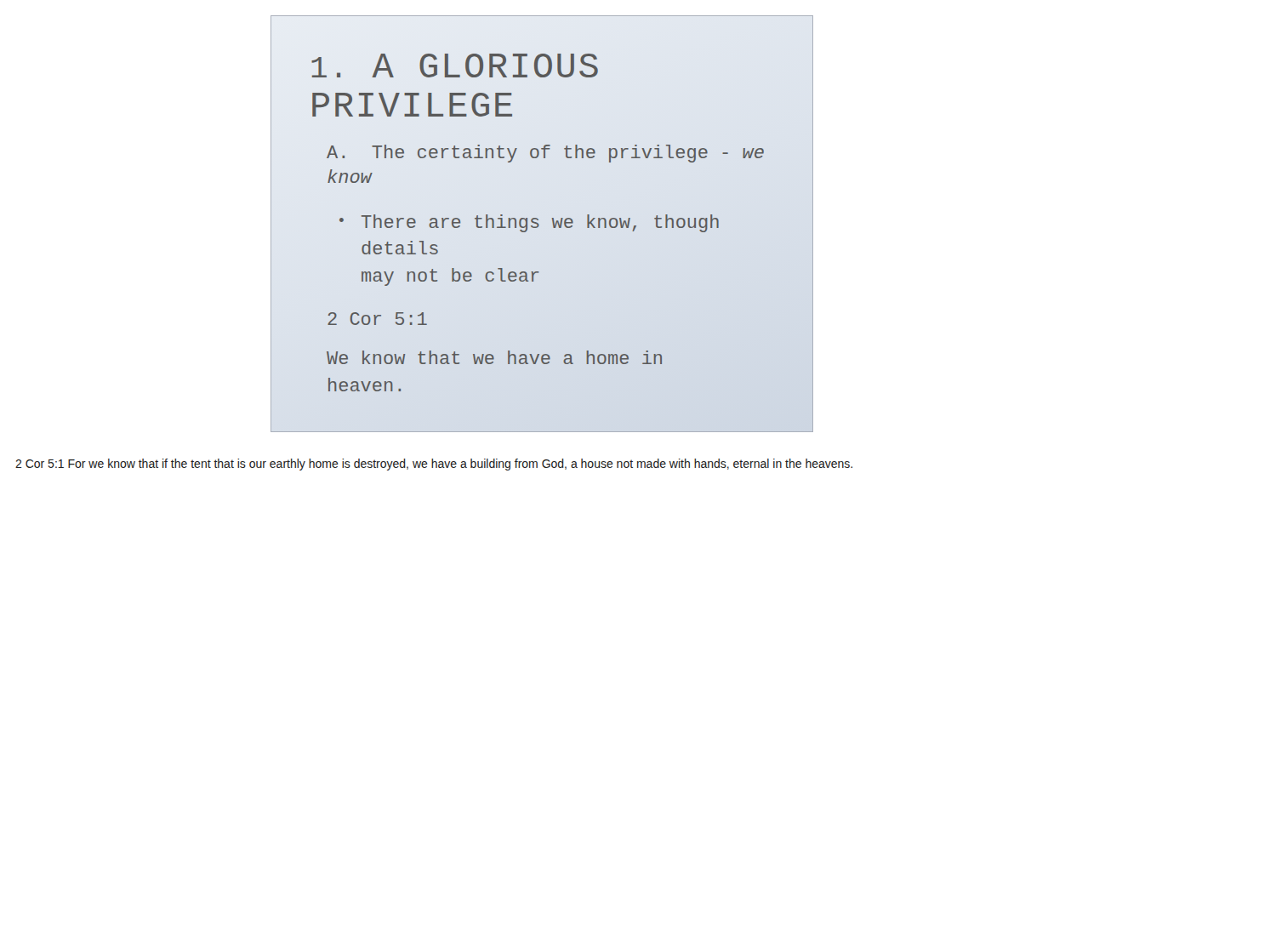Locate the section header that opens with "A. The certainty"
The height and width of the screenshot is (952, 1276).
(542, 167)
